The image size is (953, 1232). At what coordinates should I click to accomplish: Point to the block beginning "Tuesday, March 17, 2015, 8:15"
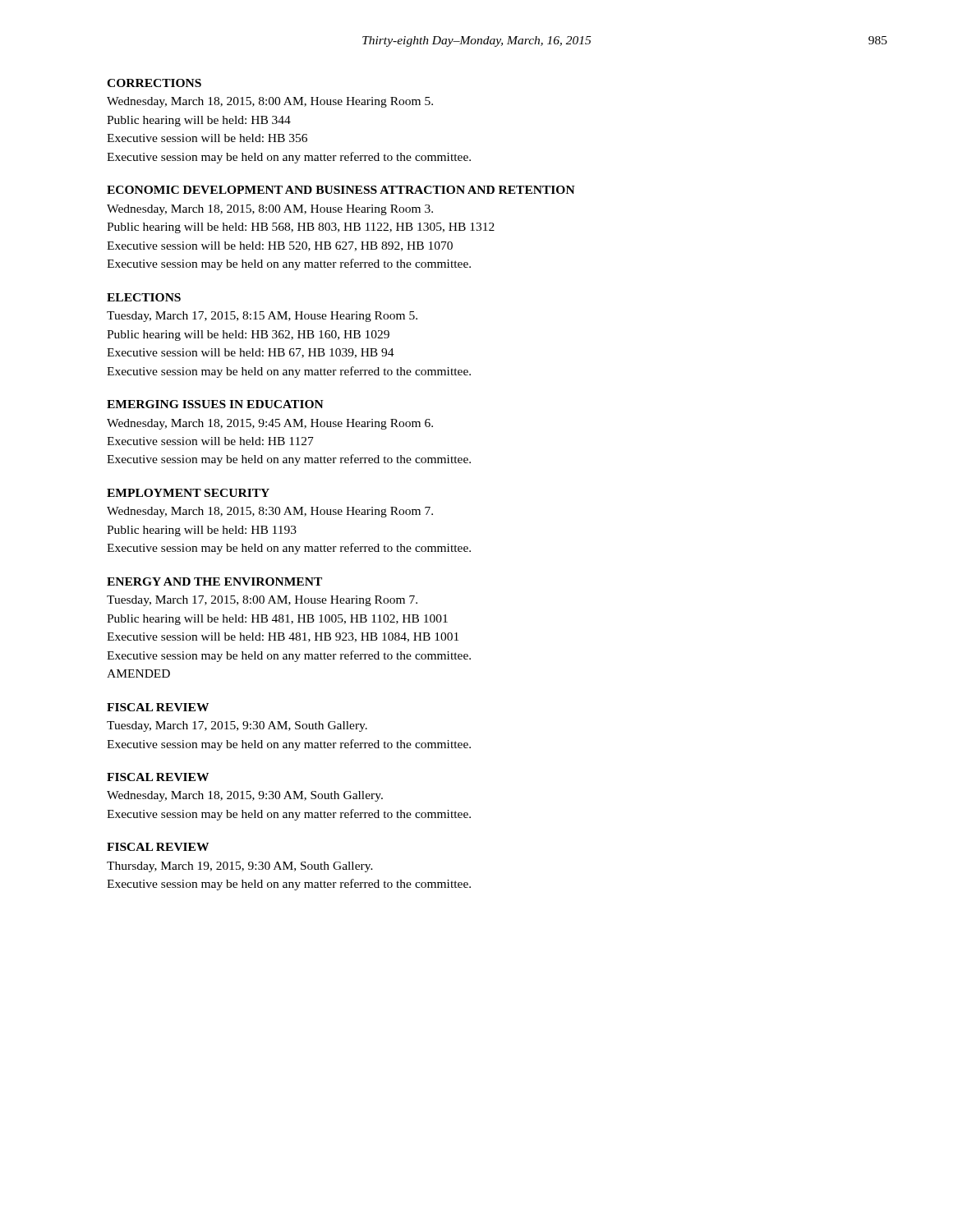(x=289, y=343)
